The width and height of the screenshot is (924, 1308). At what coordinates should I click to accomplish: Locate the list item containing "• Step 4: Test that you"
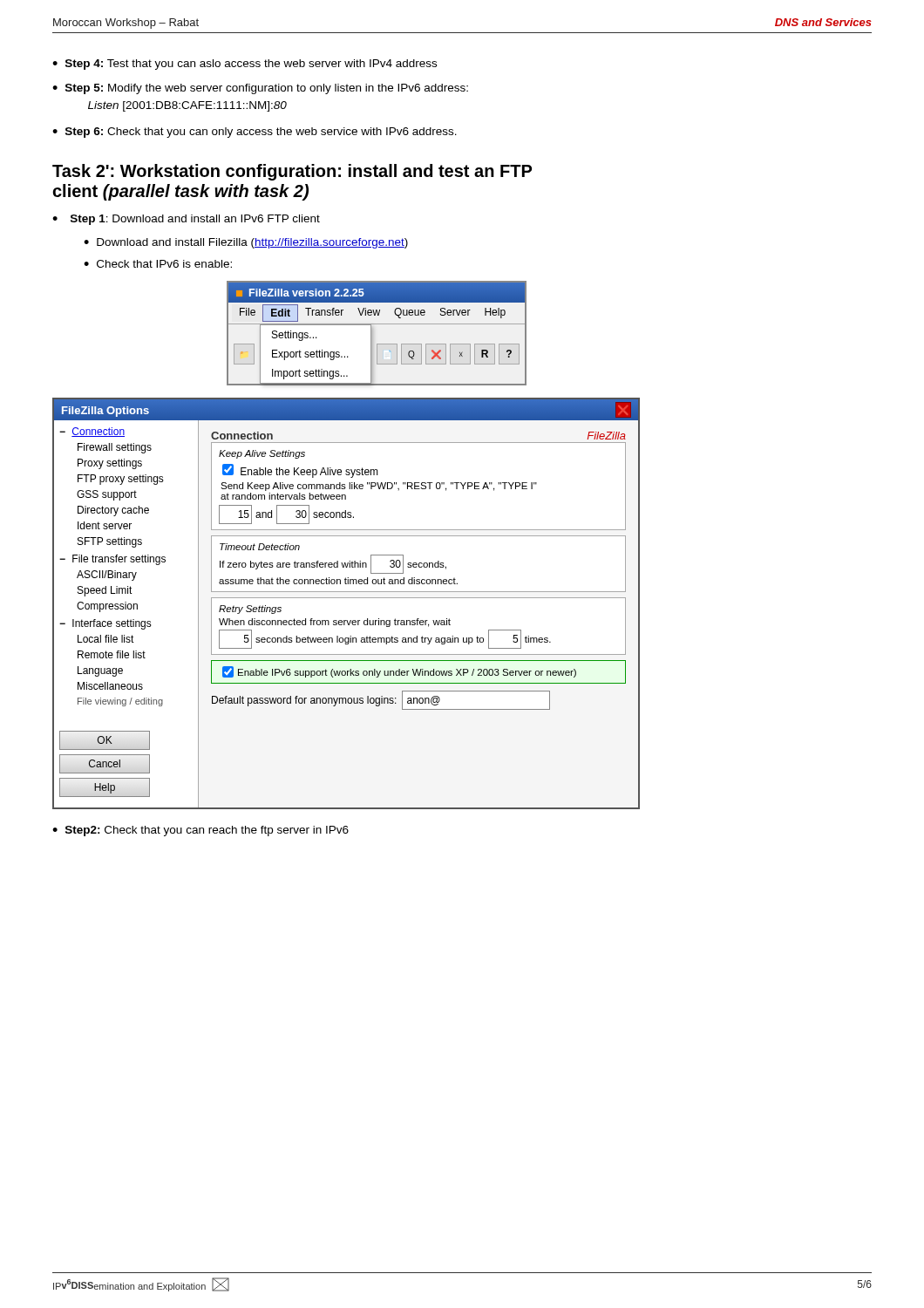click(x=245, y=64)
